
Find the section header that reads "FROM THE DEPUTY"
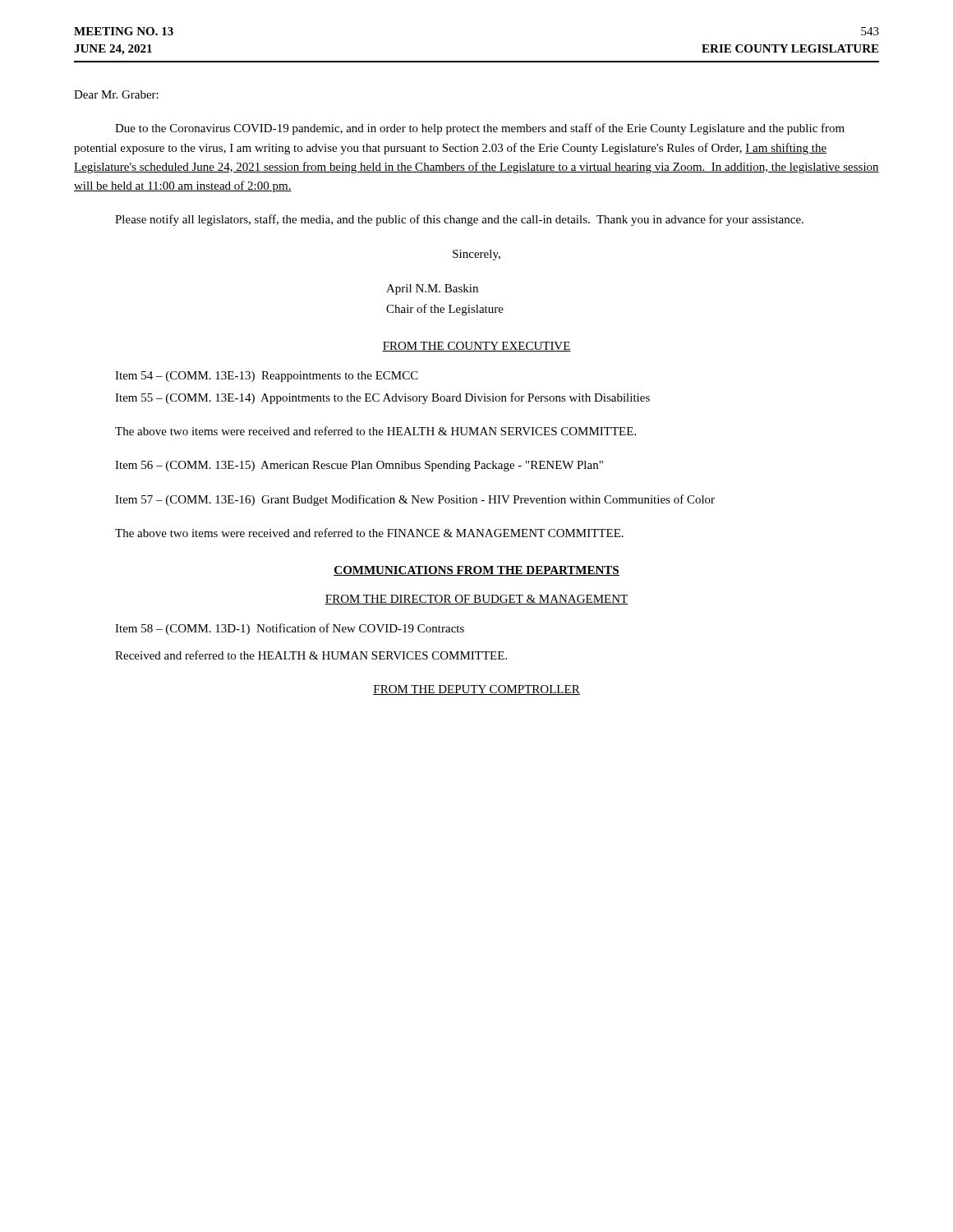click(x=476, y=689)
